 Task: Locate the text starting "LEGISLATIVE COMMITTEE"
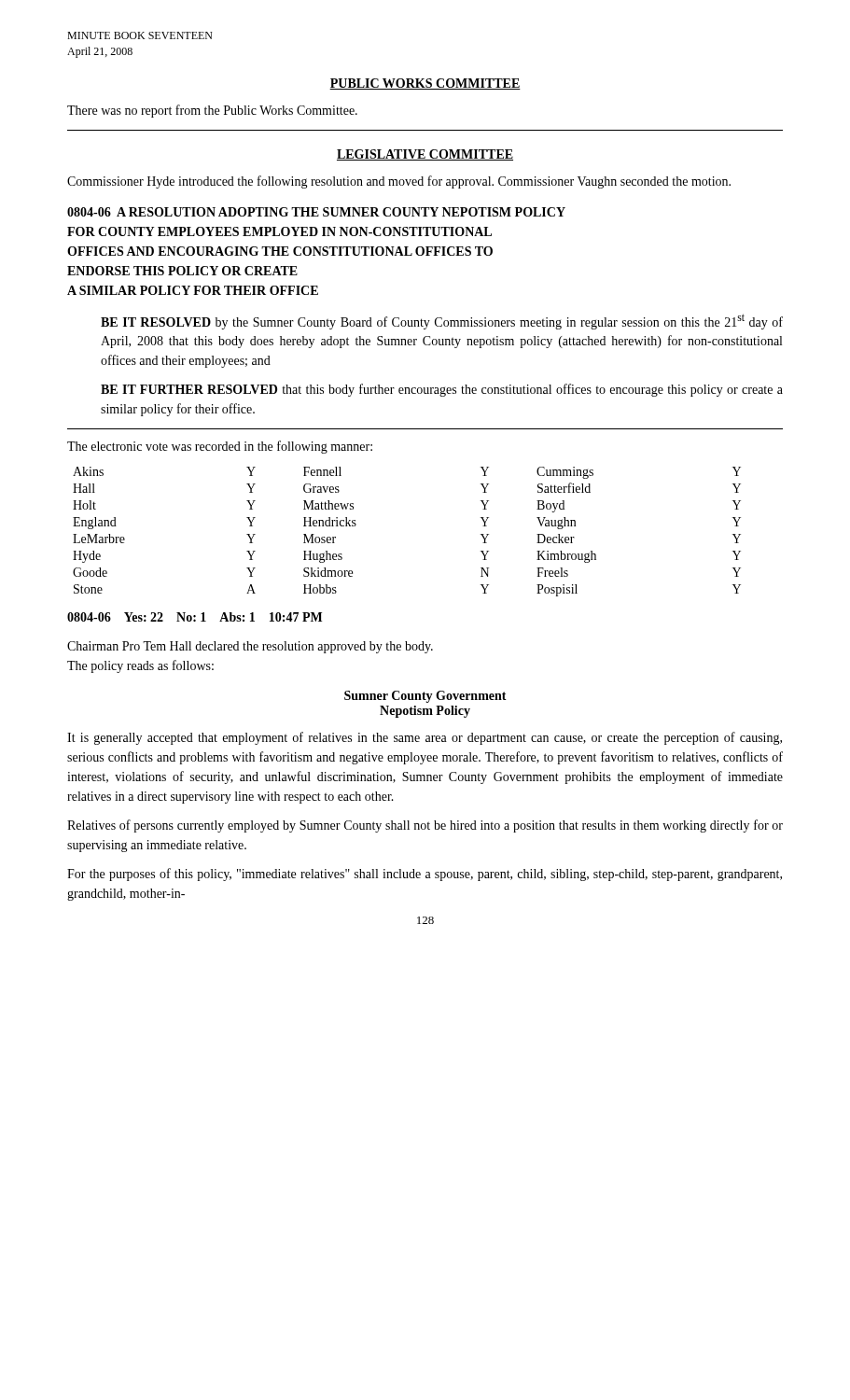pyautogui.click(x=425, y=154)
